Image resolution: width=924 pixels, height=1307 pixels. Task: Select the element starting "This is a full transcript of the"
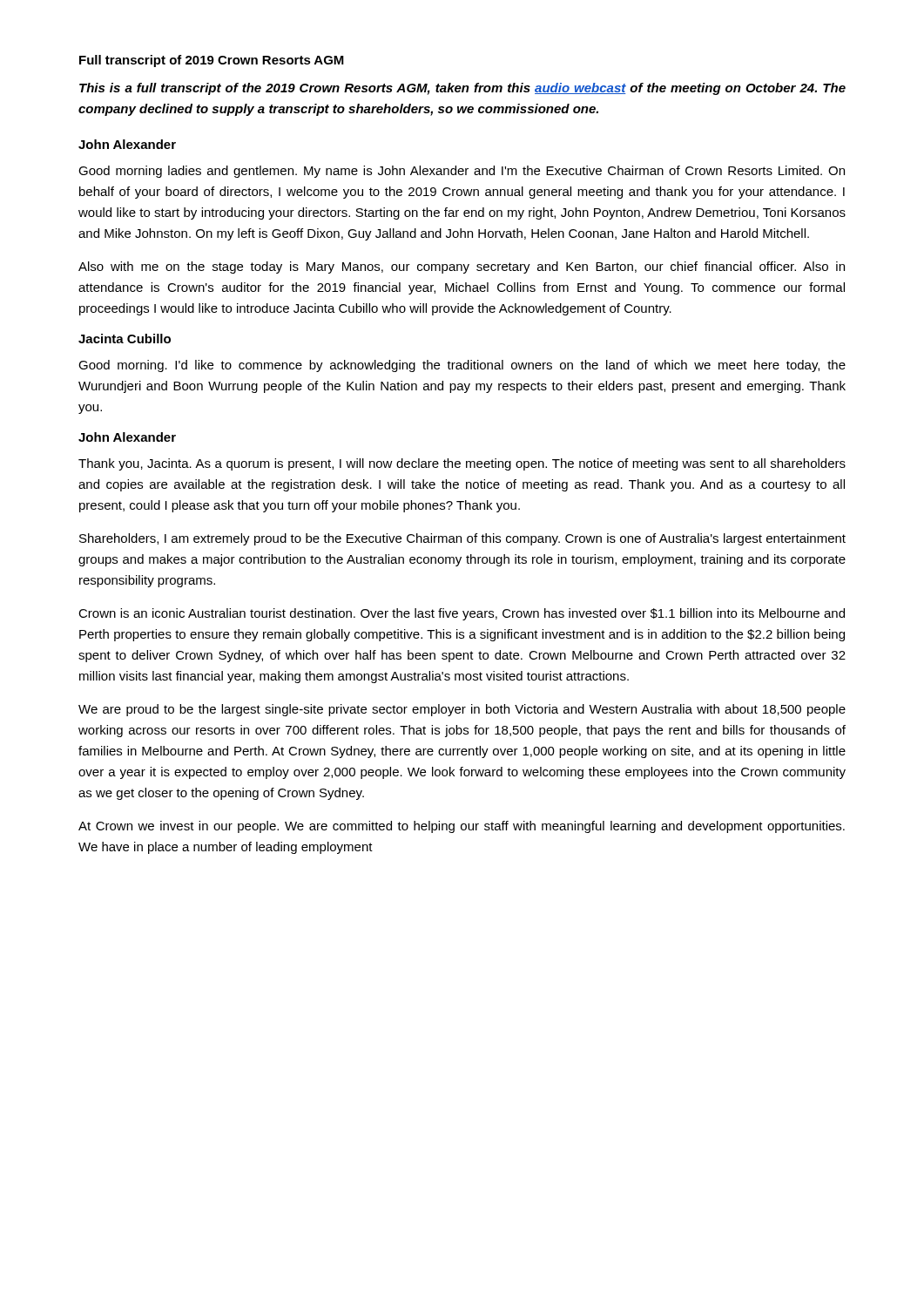(x=462, y=98)
